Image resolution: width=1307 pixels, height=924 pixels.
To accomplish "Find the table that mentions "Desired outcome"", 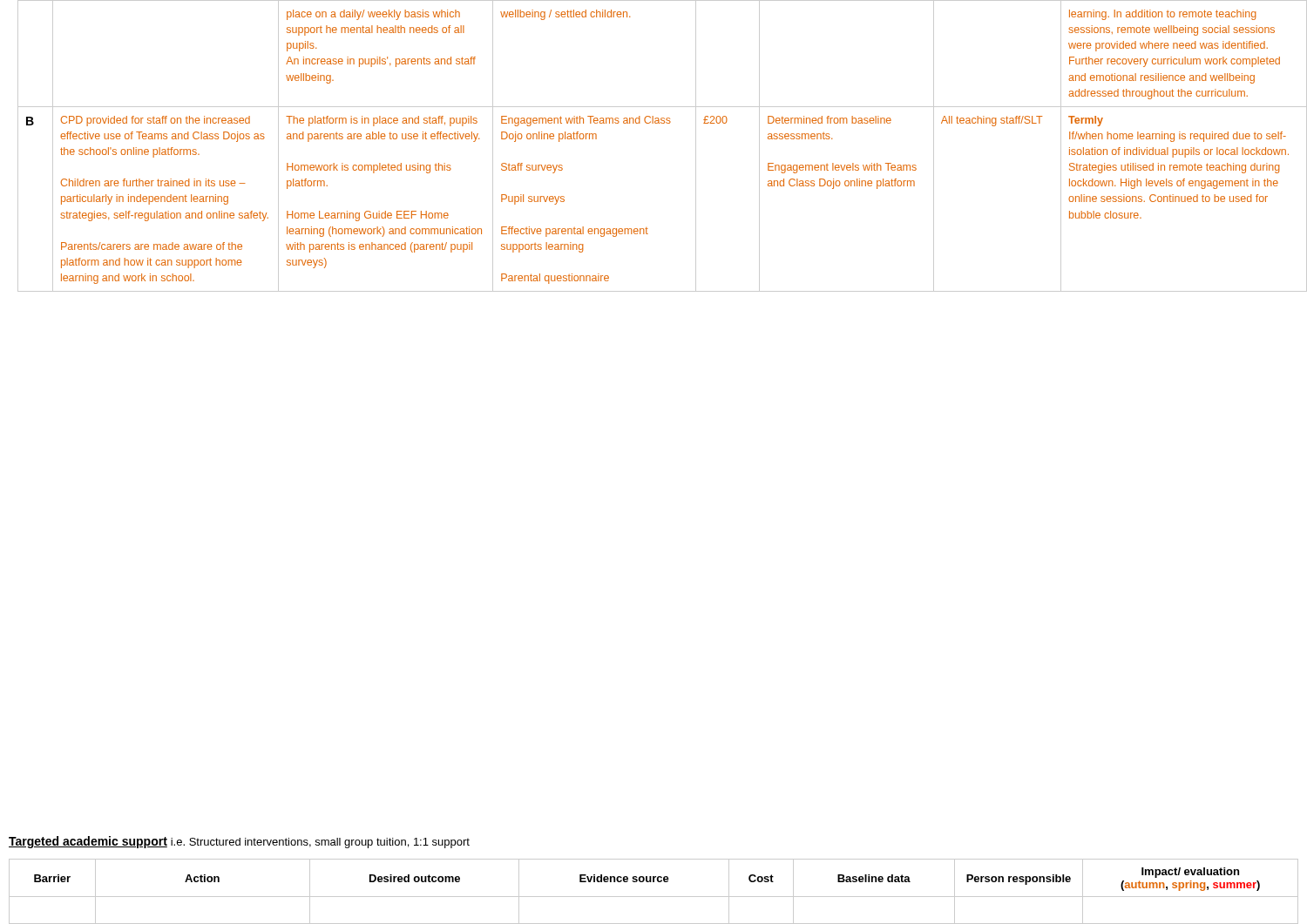I will 654,891.
